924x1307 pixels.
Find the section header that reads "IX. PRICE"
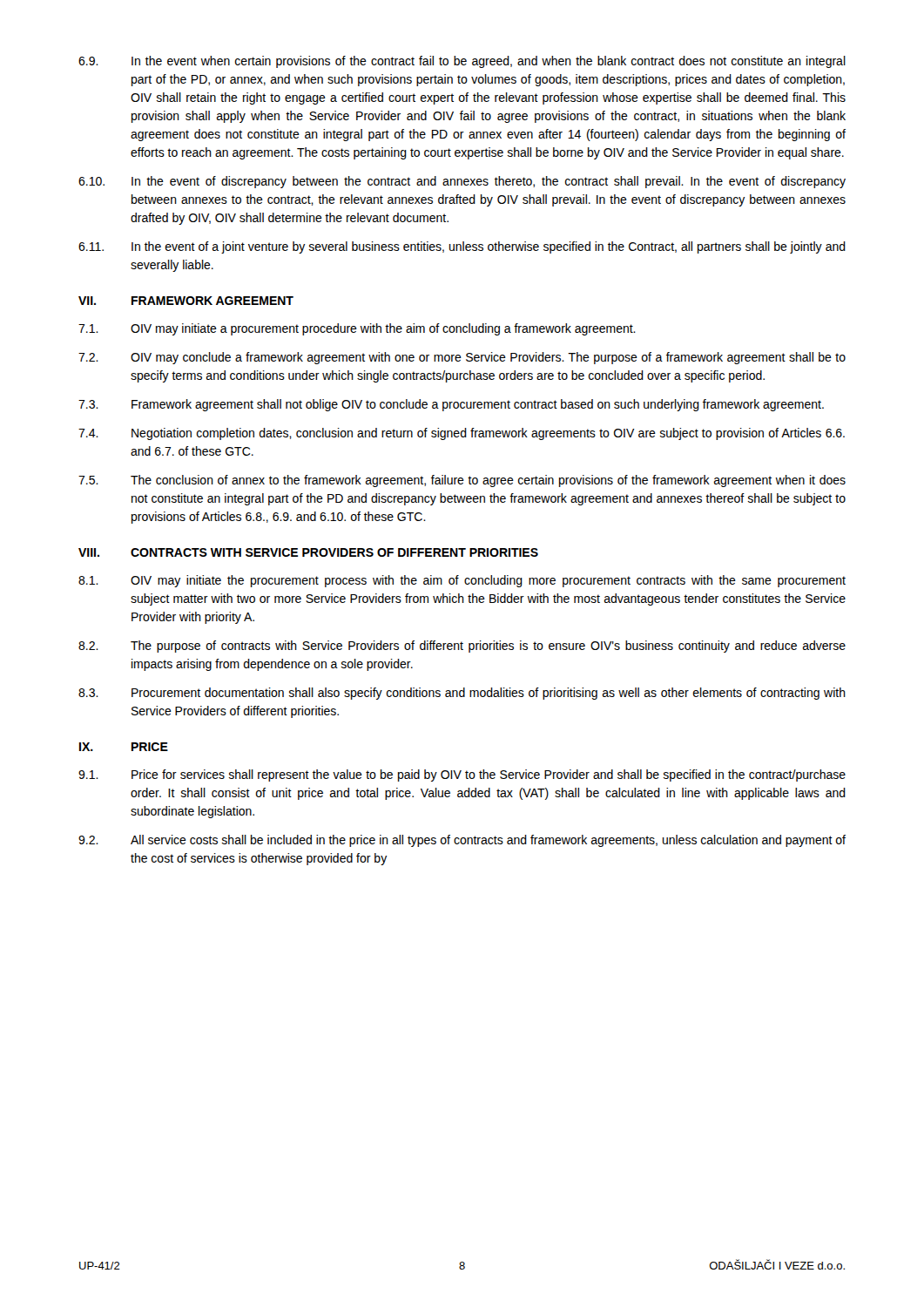(123, 747)
